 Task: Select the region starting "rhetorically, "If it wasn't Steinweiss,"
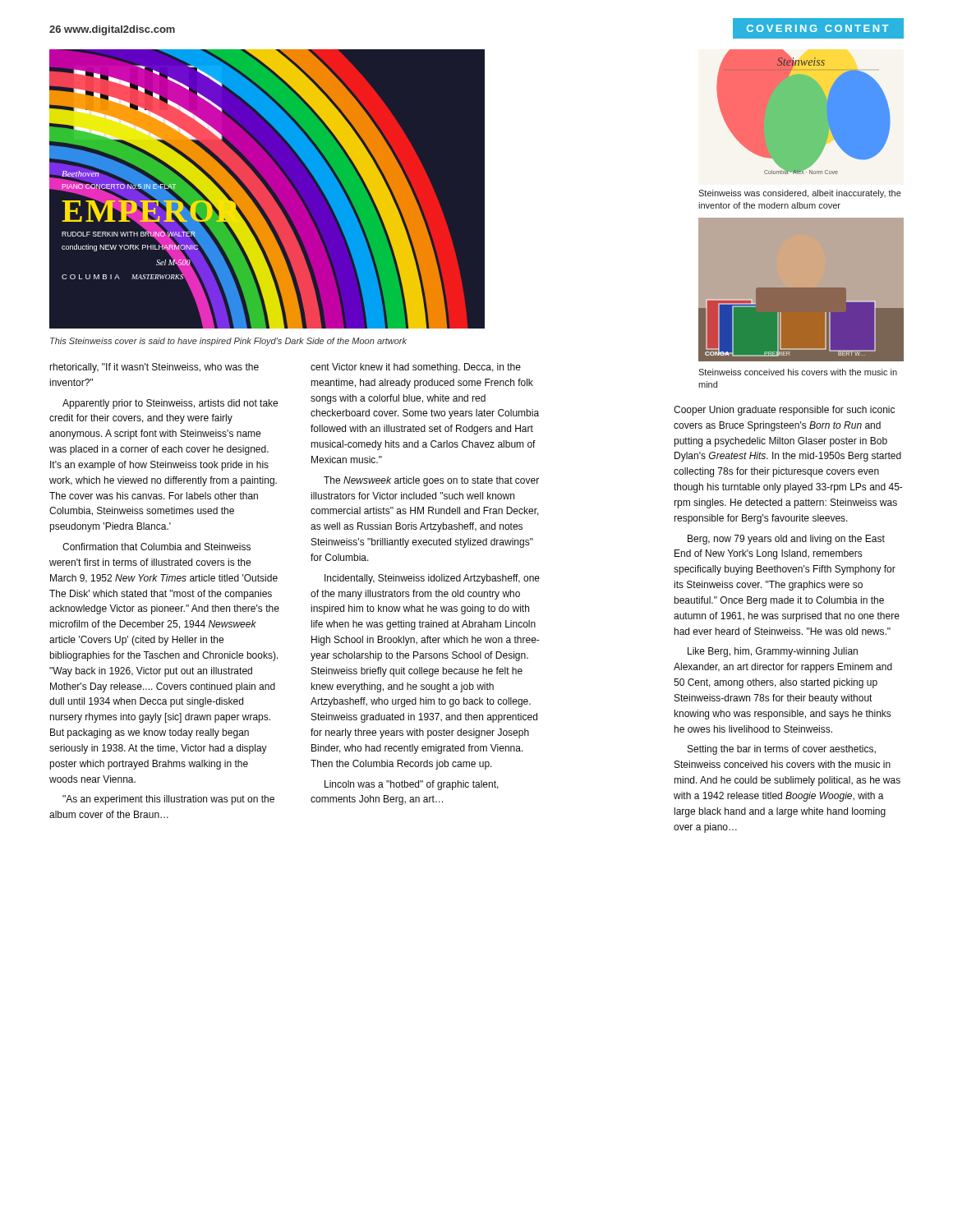[164, 591]
